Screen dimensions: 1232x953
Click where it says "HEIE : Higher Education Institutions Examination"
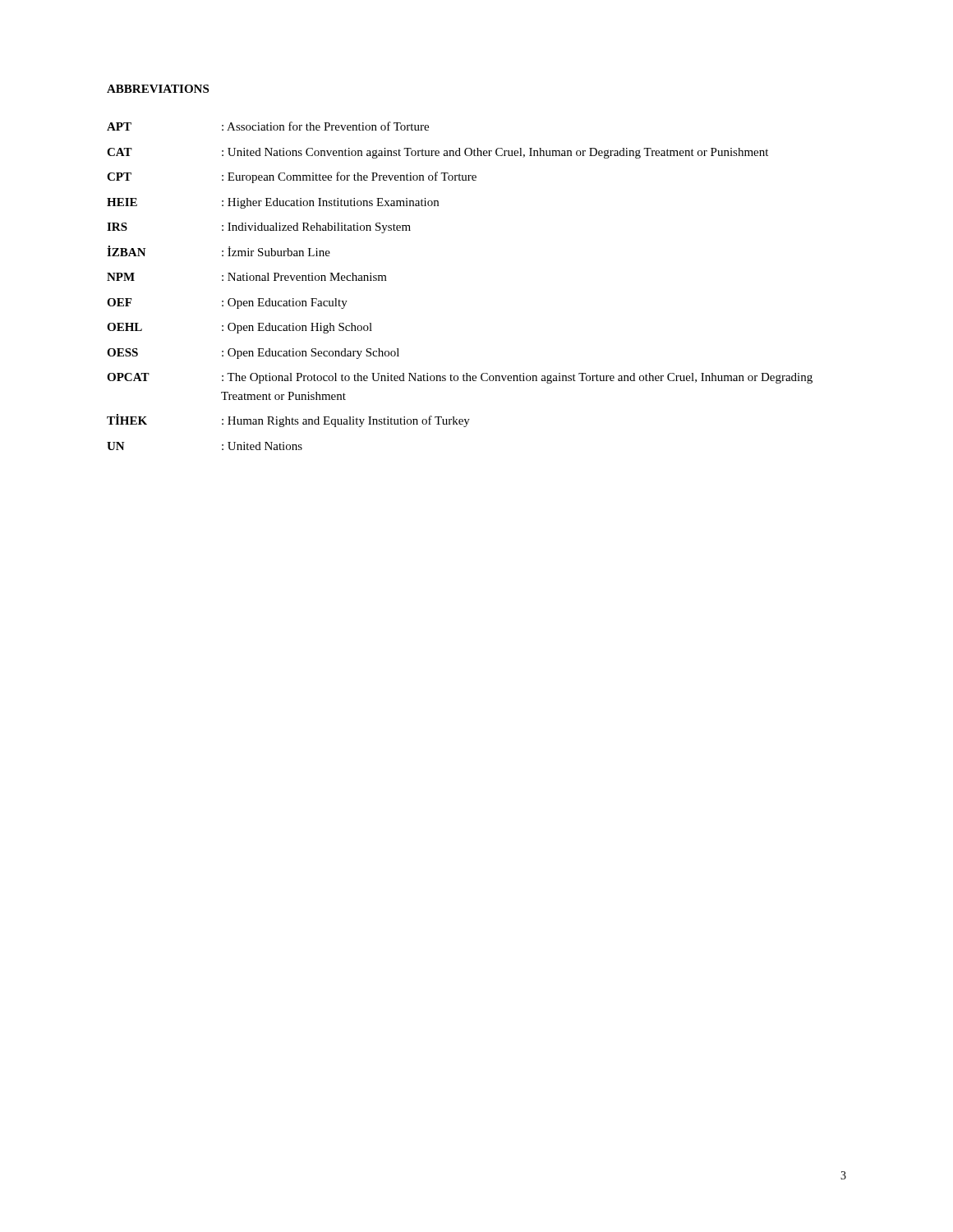(273, 203)
